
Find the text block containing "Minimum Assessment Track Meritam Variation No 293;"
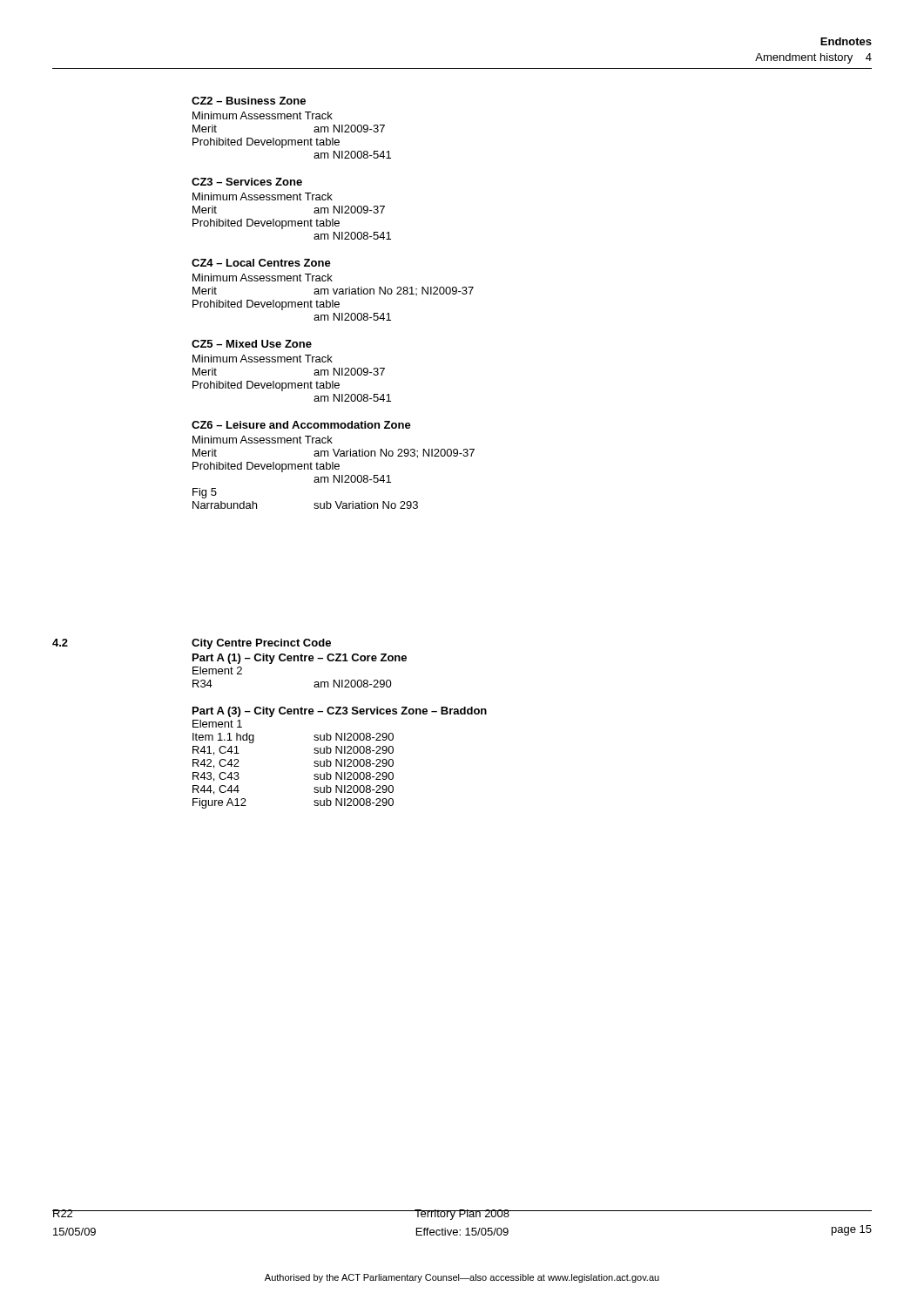pyautogui.click(x=333, y=472)
